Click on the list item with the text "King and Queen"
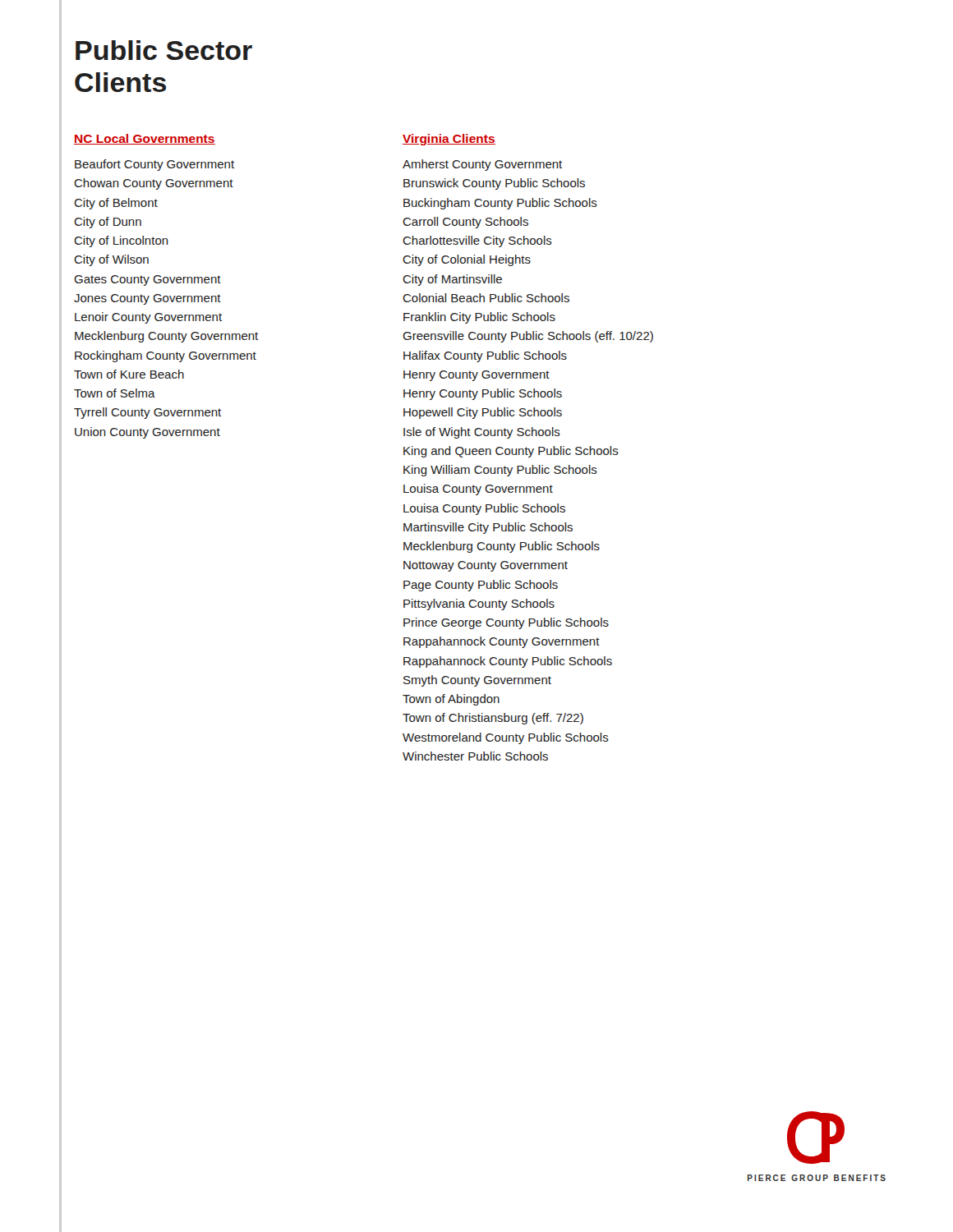 click(511, 452)
